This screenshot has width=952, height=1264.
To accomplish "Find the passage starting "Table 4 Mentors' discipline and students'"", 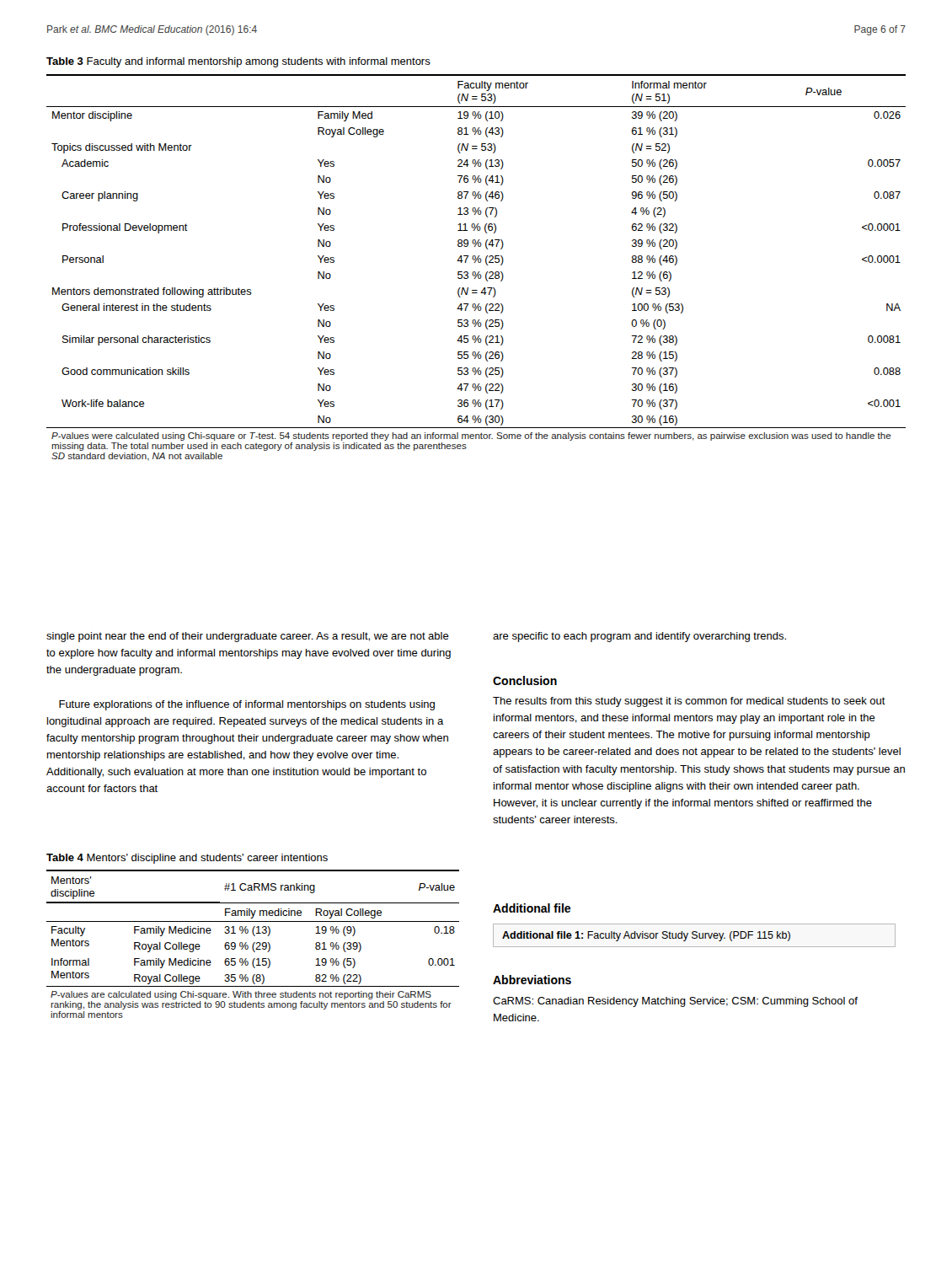I will point(187,857).
